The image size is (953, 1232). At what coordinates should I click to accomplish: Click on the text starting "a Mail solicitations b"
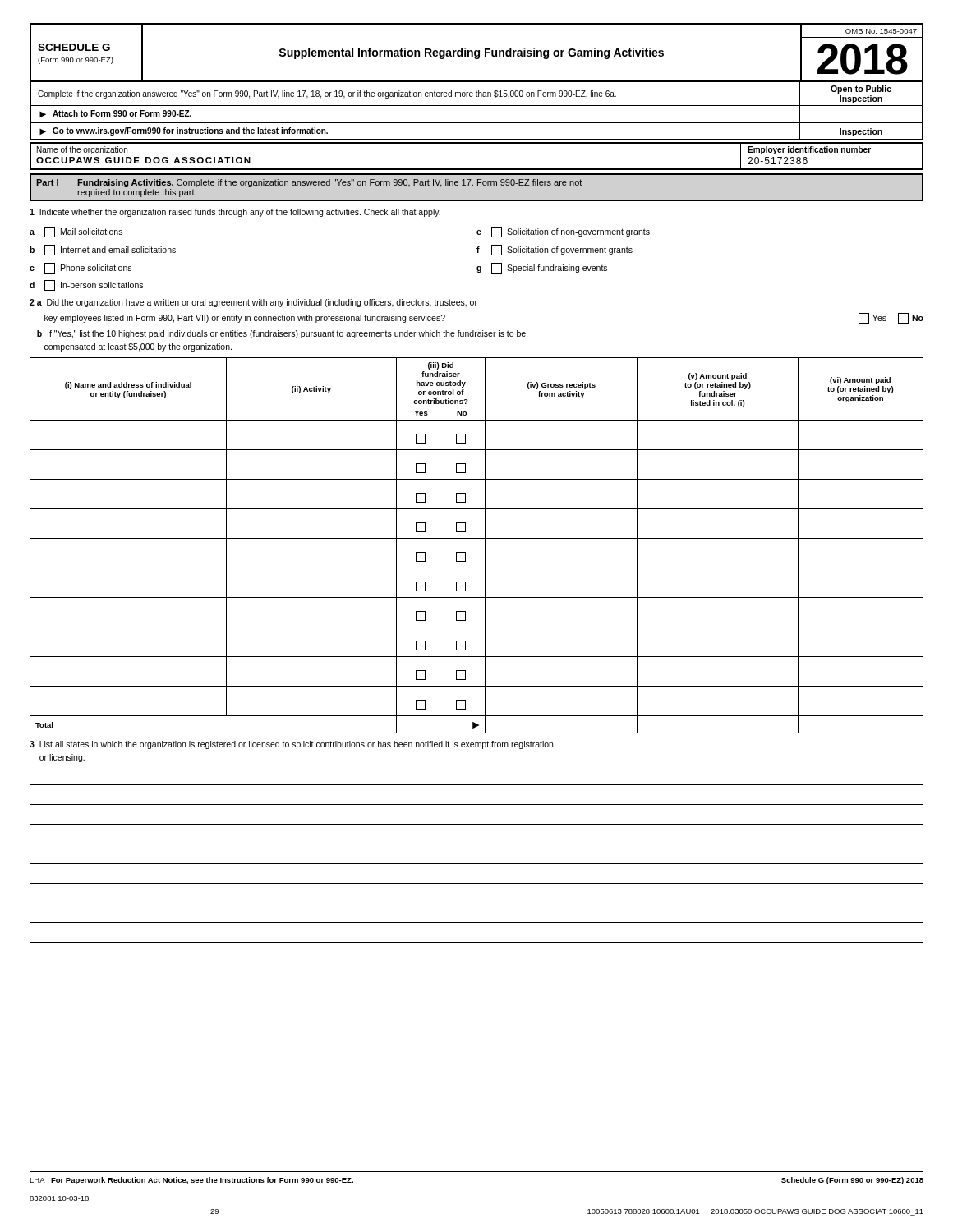[476, 259]
